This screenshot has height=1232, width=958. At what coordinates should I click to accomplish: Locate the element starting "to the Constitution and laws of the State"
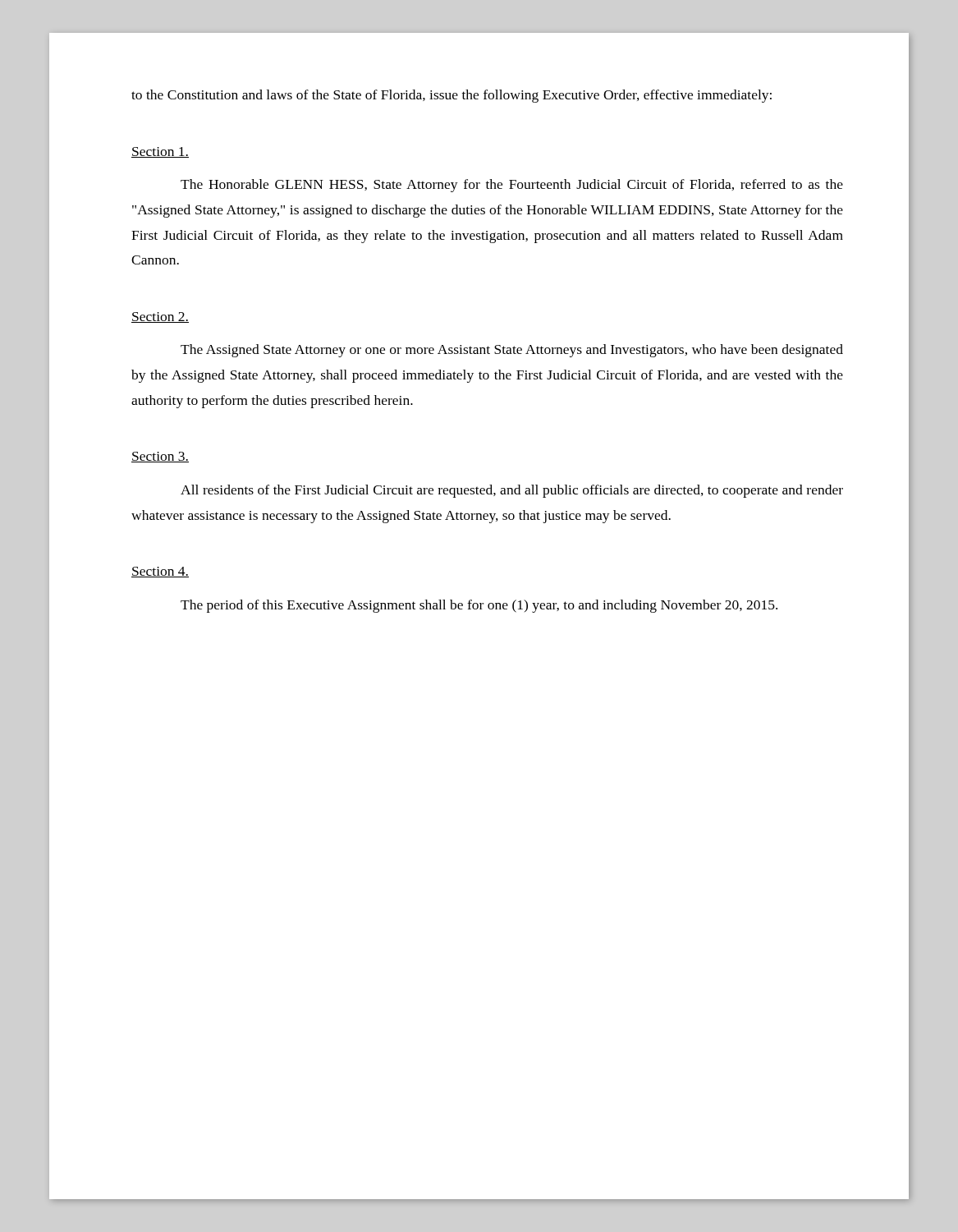click(x=487, y=95)
